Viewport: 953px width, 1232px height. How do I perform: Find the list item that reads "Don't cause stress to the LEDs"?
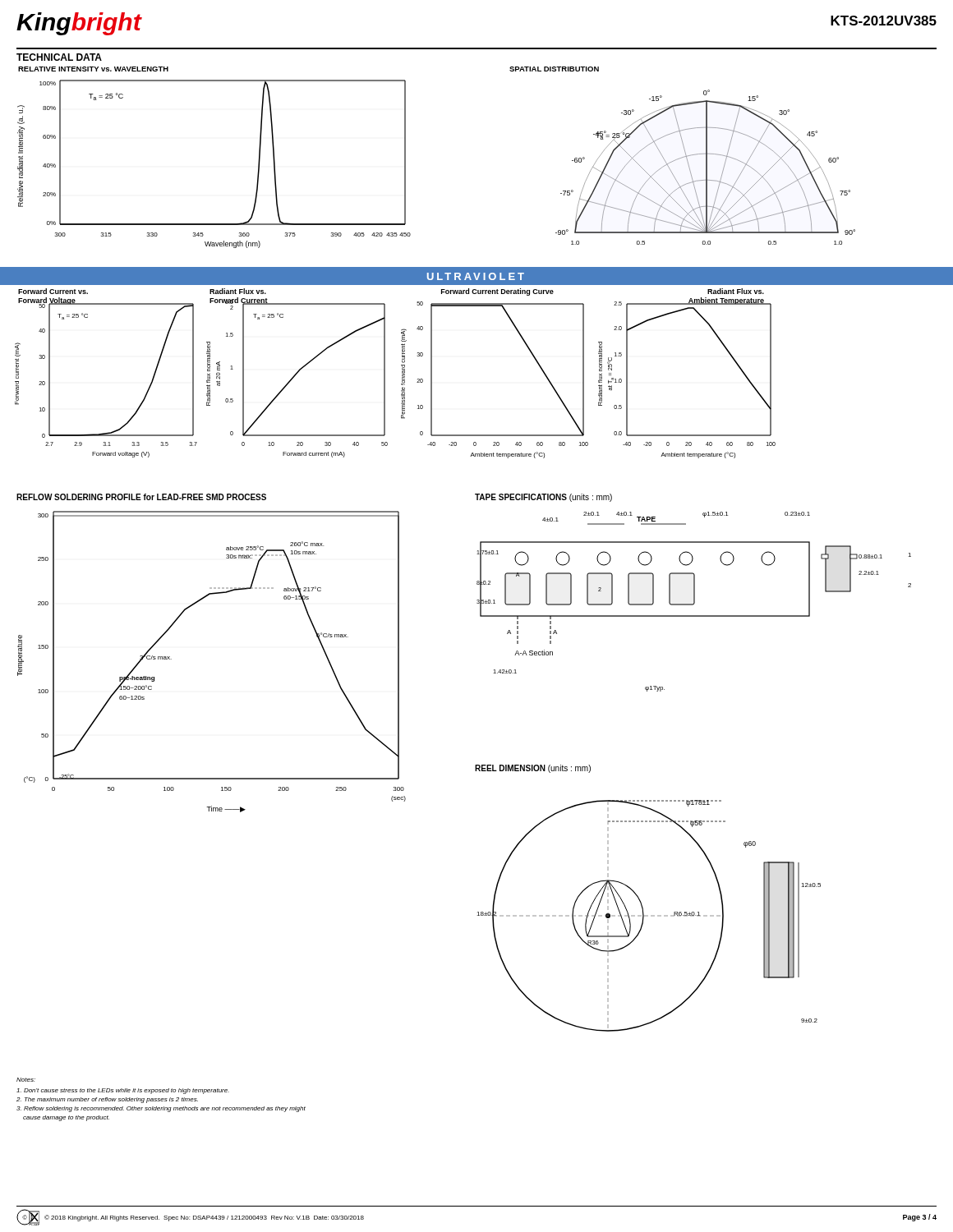click(x=123, y=1090)
